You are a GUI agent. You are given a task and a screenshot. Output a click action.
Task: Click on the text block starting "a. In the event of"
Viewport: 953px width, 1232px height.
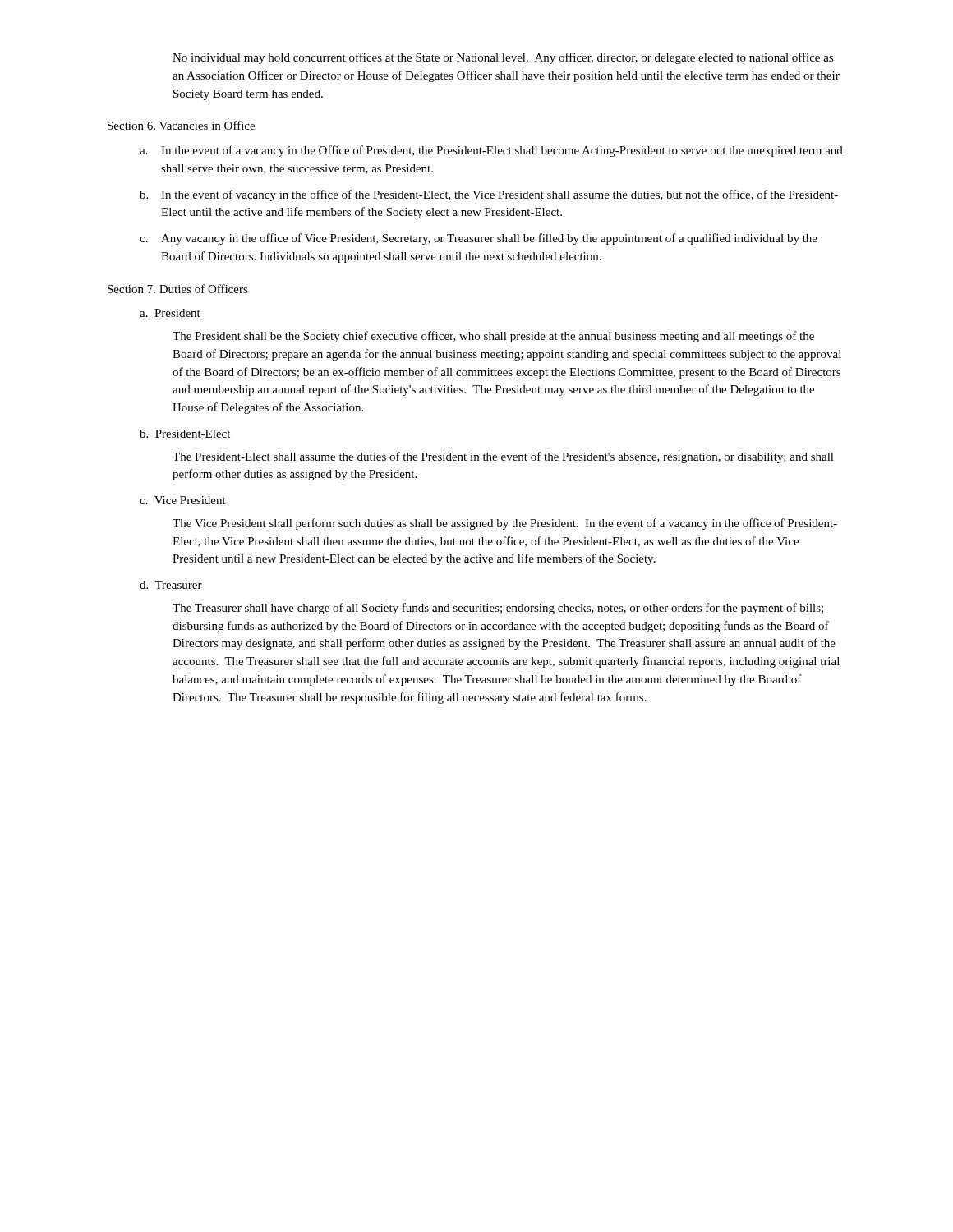(x=493, y=160)
